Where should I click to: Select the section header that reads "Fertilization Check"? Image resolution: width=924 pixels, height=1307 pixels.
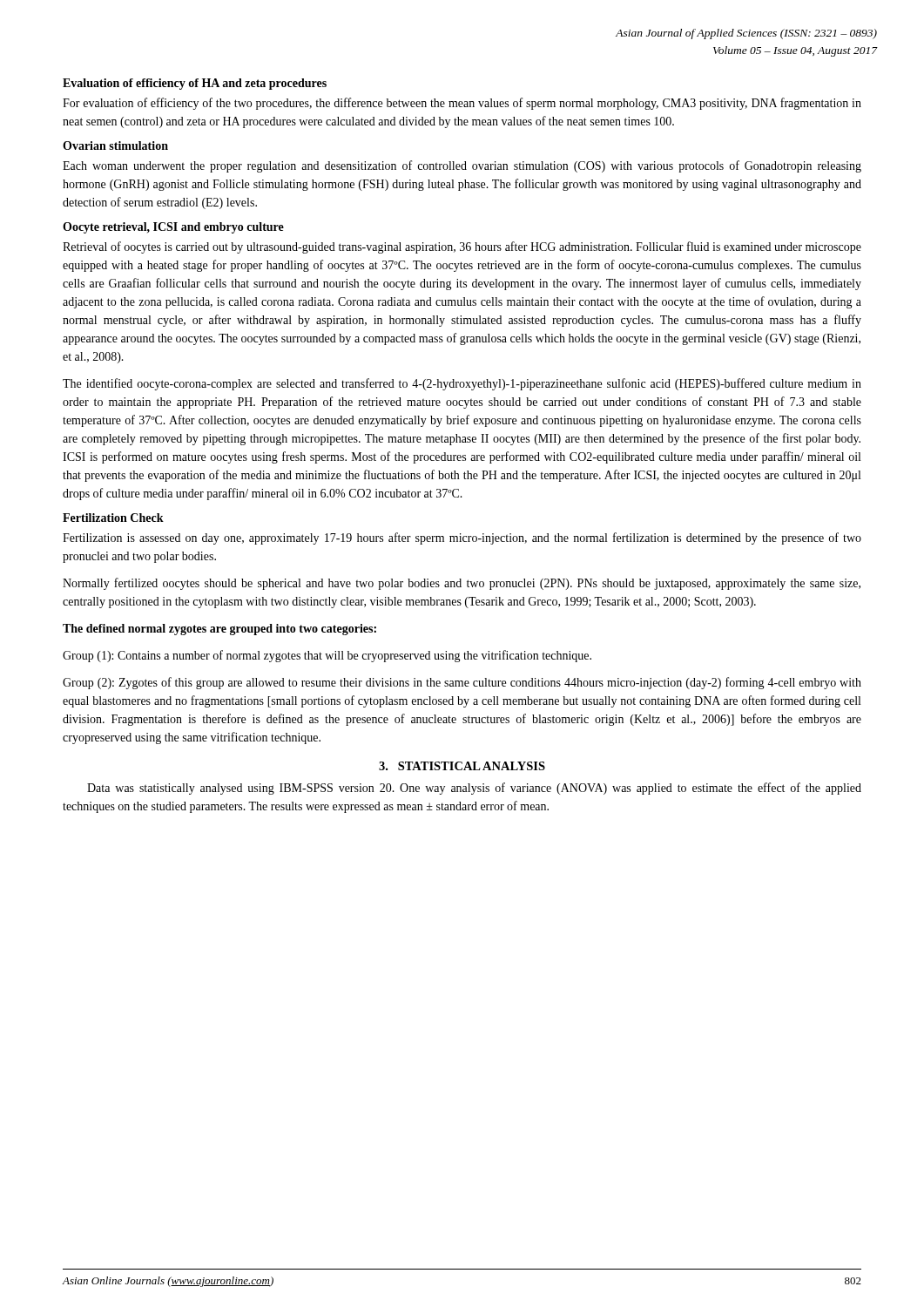click(113, 518)
